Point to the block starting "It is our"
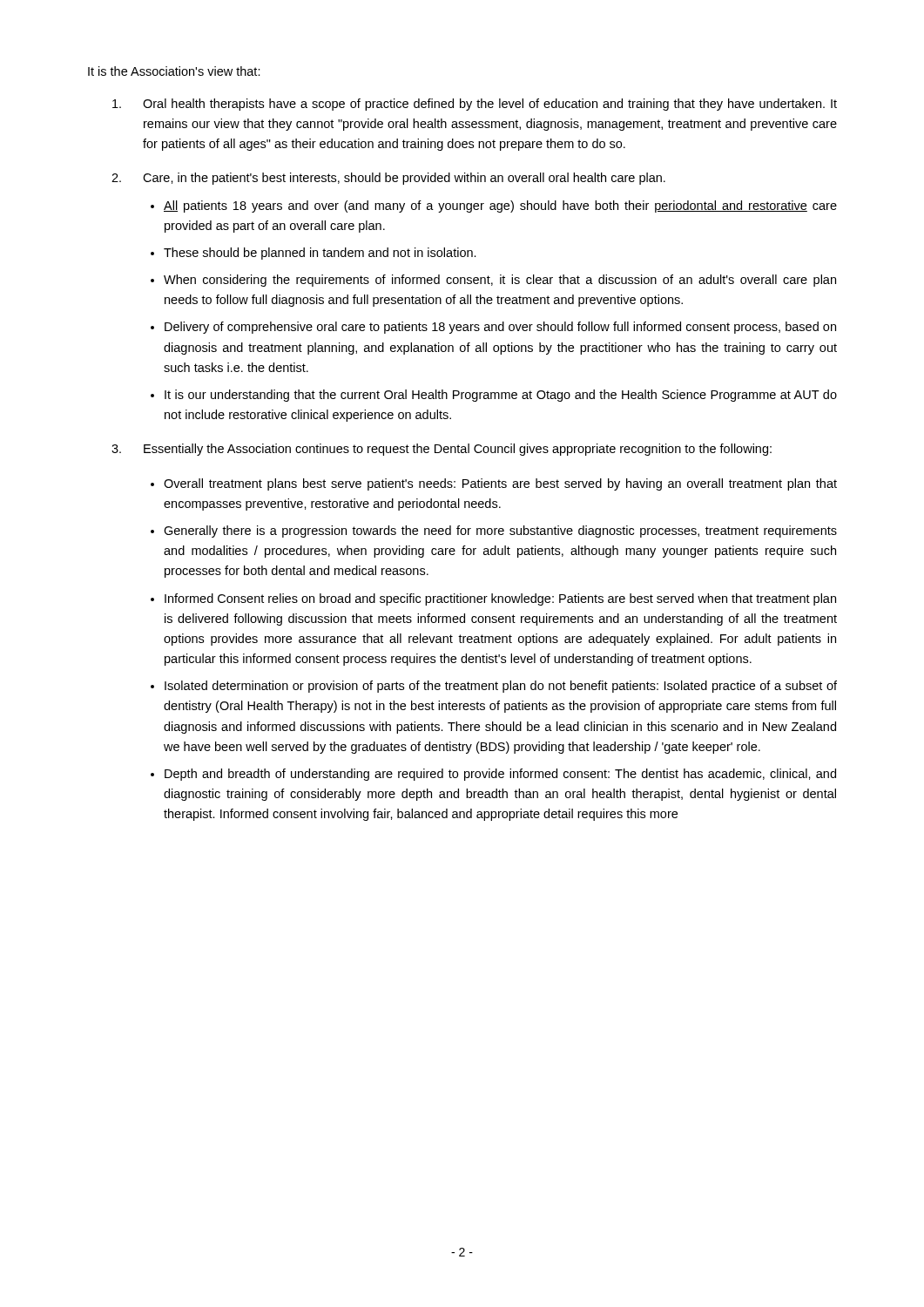924x1307 pixels. click(500, 405)
